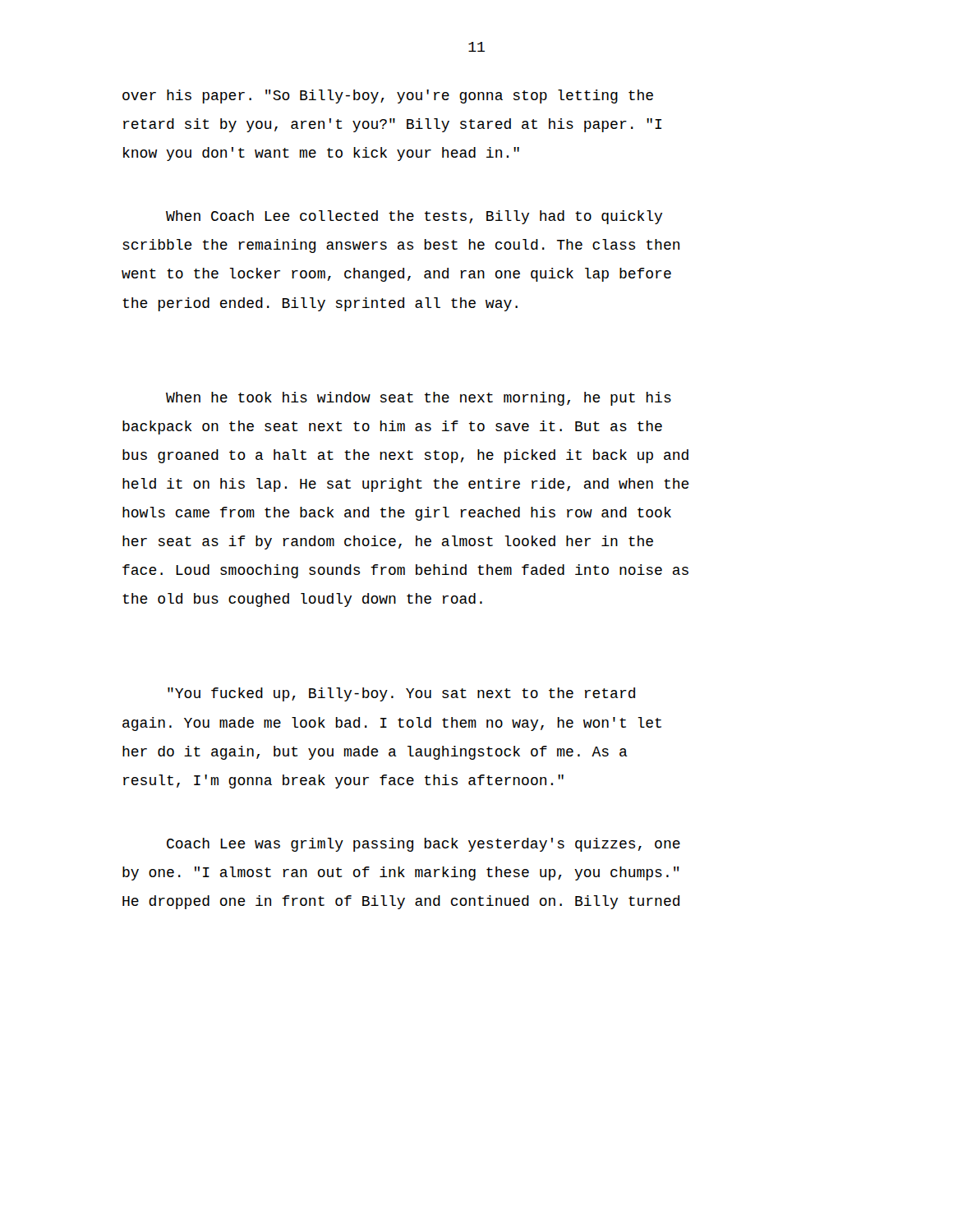This screenshot has width=953, height=1232.
Task: Select the text starting "Coach Lee was grimly passing back yesterday's quizzes,"
Action: (401, 873)
